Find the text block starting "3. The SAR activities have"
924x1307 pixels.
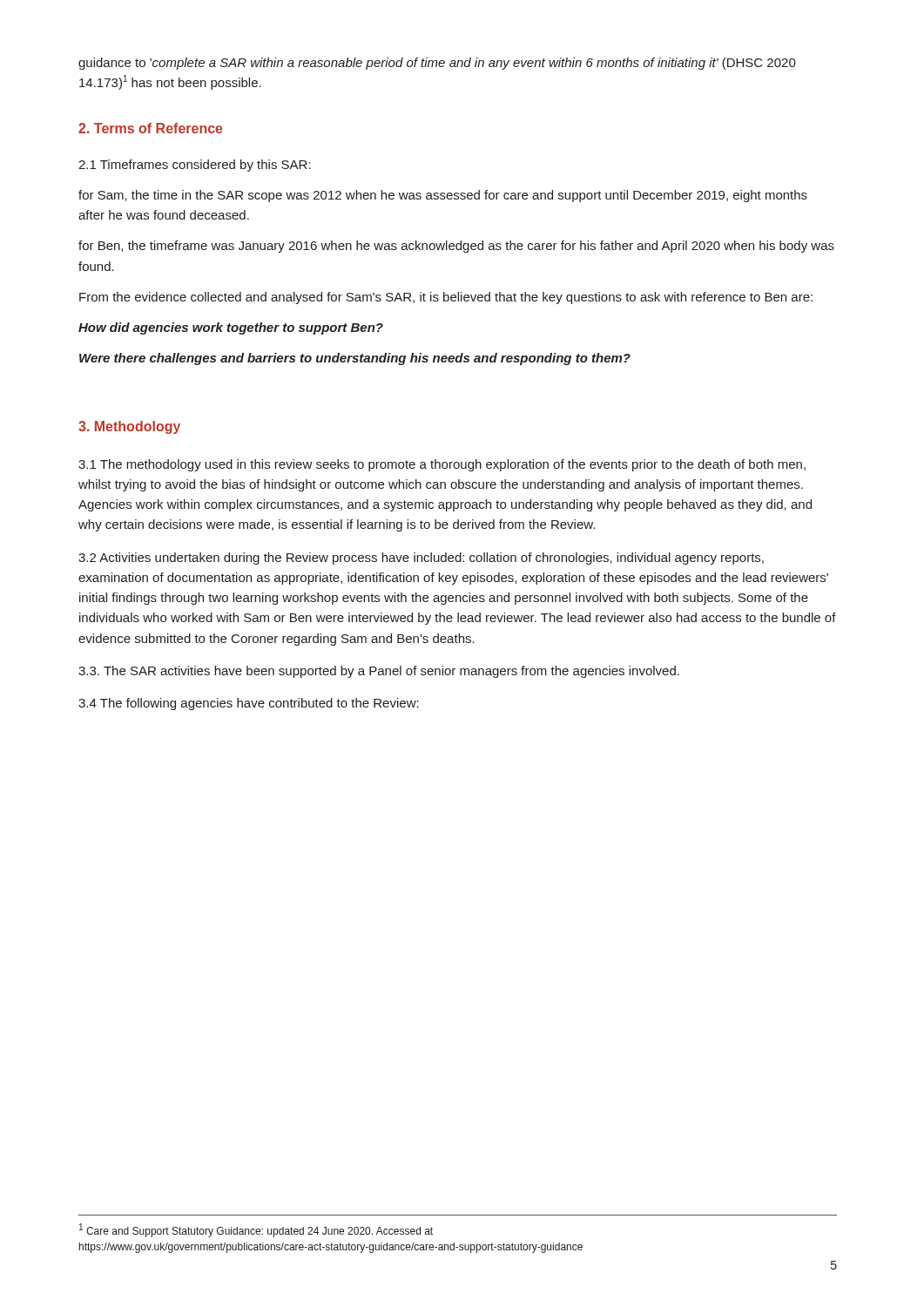point(379,670)
